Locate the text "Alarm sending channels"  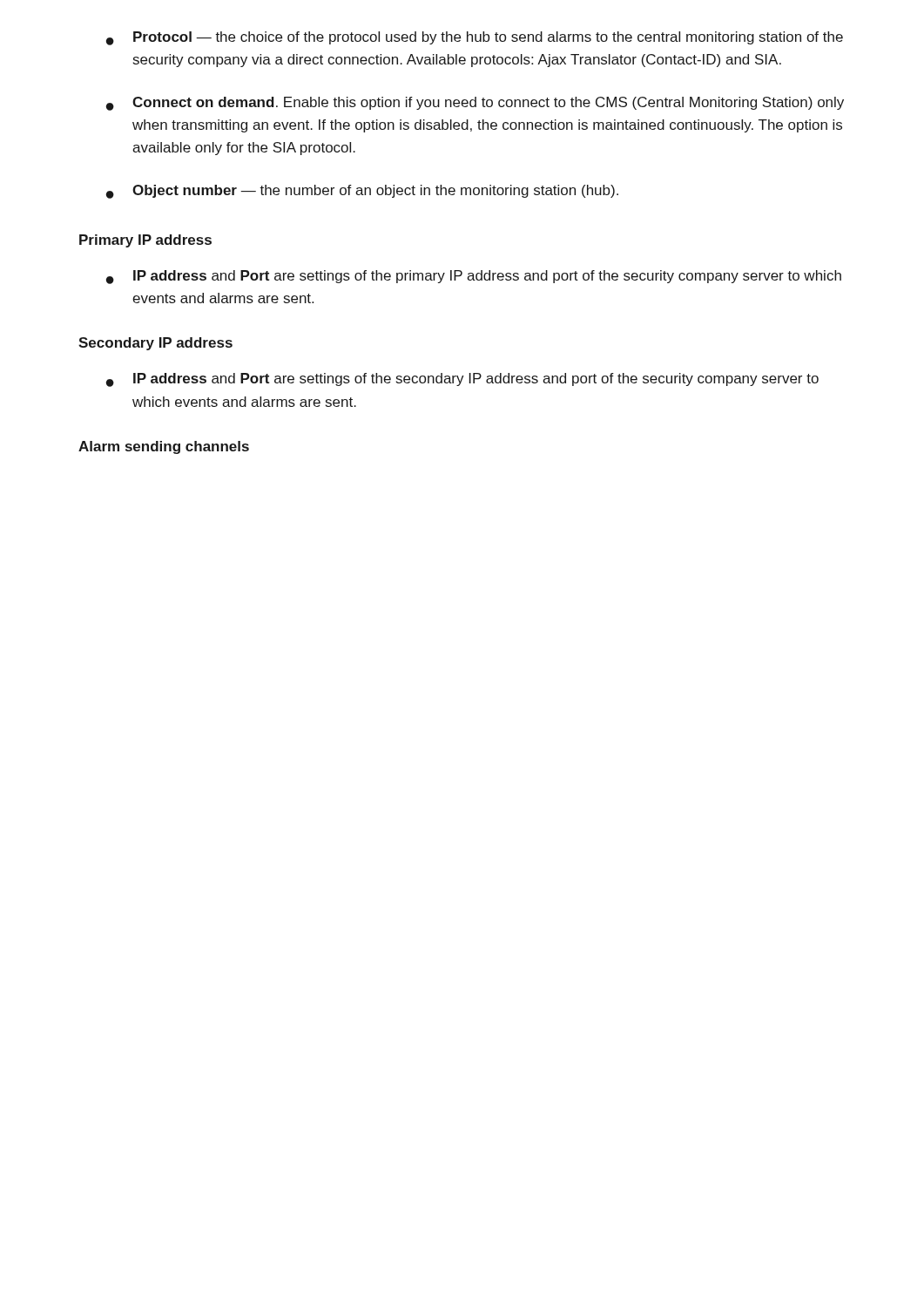coord(164,447)
